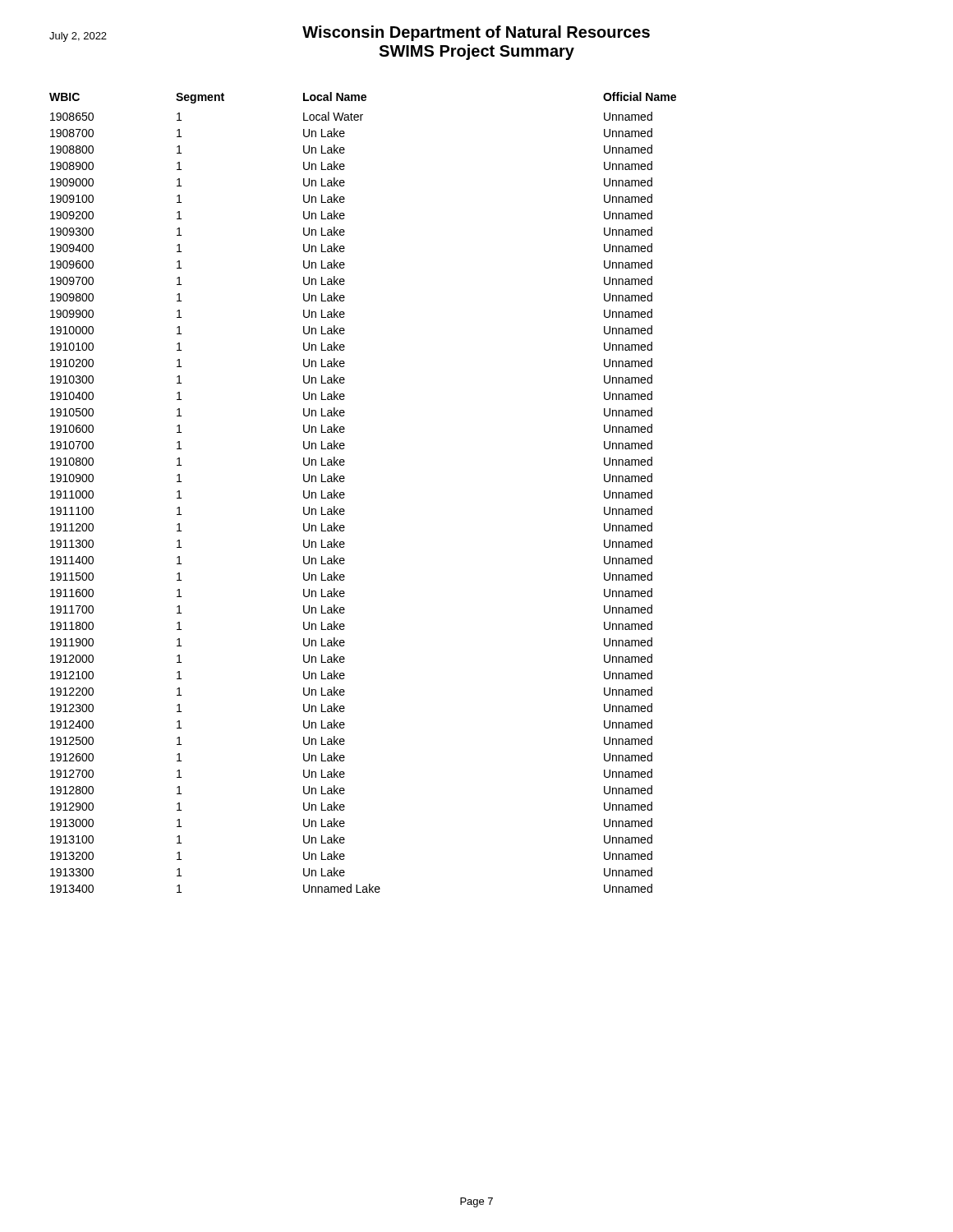Find the block starting "Wisconsin Department of Natural"
Screen dimensions: 1232x953
pos(476,42)
